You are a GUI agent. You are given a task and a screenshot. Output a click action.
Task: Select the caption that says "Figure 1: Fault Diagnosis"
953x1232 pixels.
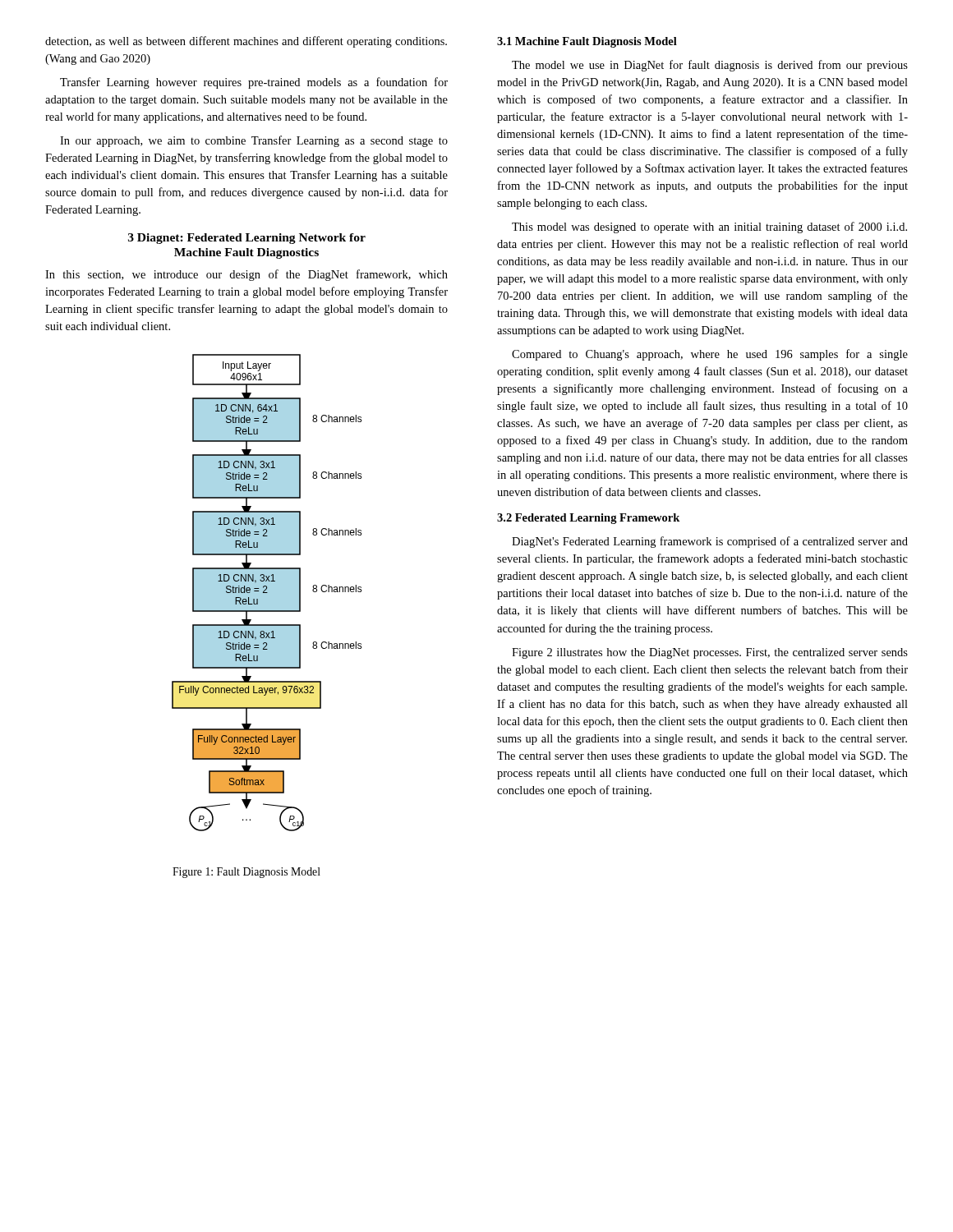(246, 872)
